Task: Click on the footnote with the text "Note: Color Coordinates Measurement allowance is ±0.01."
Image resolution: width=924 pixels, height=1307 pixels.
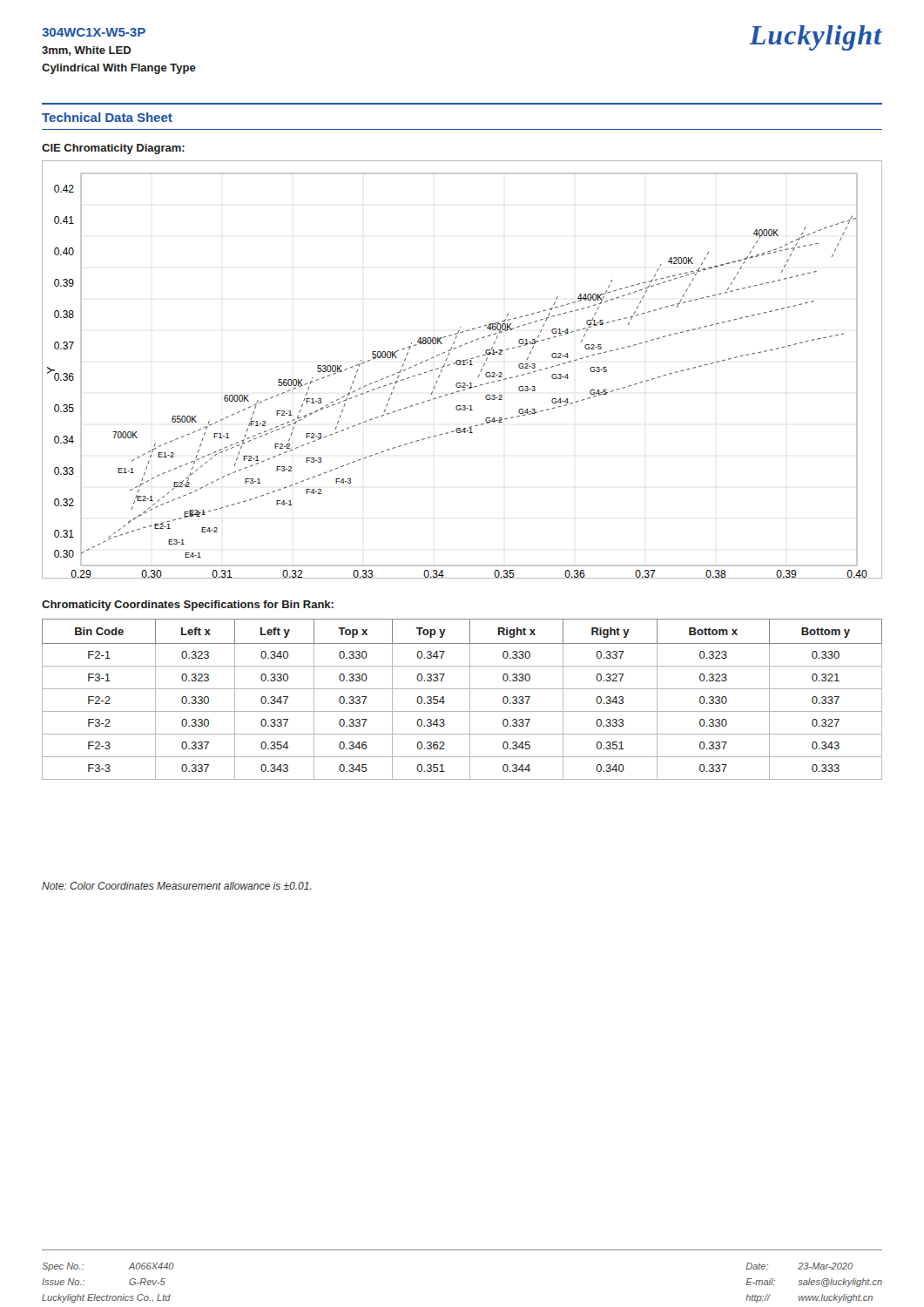Action: (x=177, y=886)
